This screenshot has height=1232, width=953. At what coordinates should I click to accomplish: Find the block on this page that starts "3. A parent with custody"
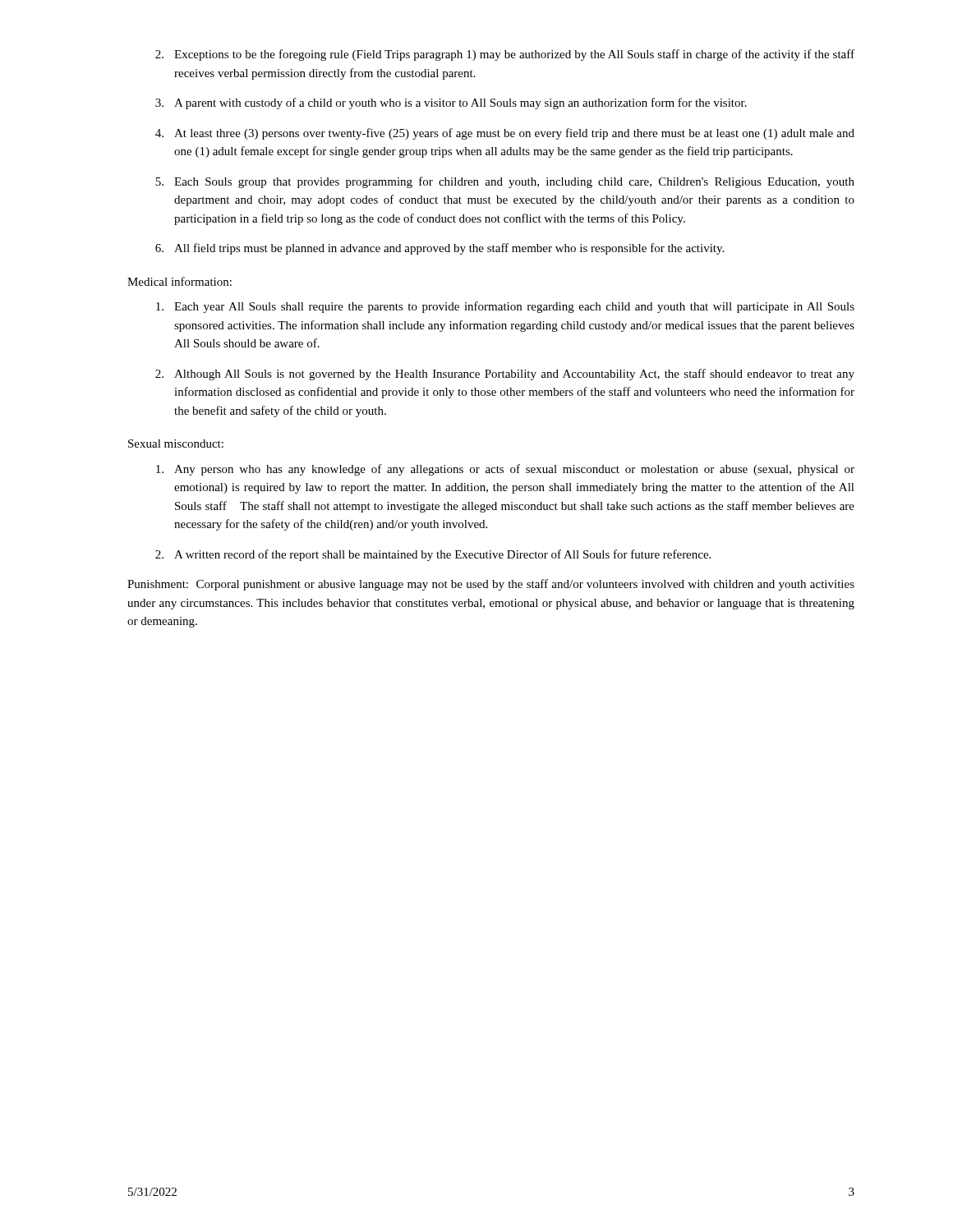point(491,103)
